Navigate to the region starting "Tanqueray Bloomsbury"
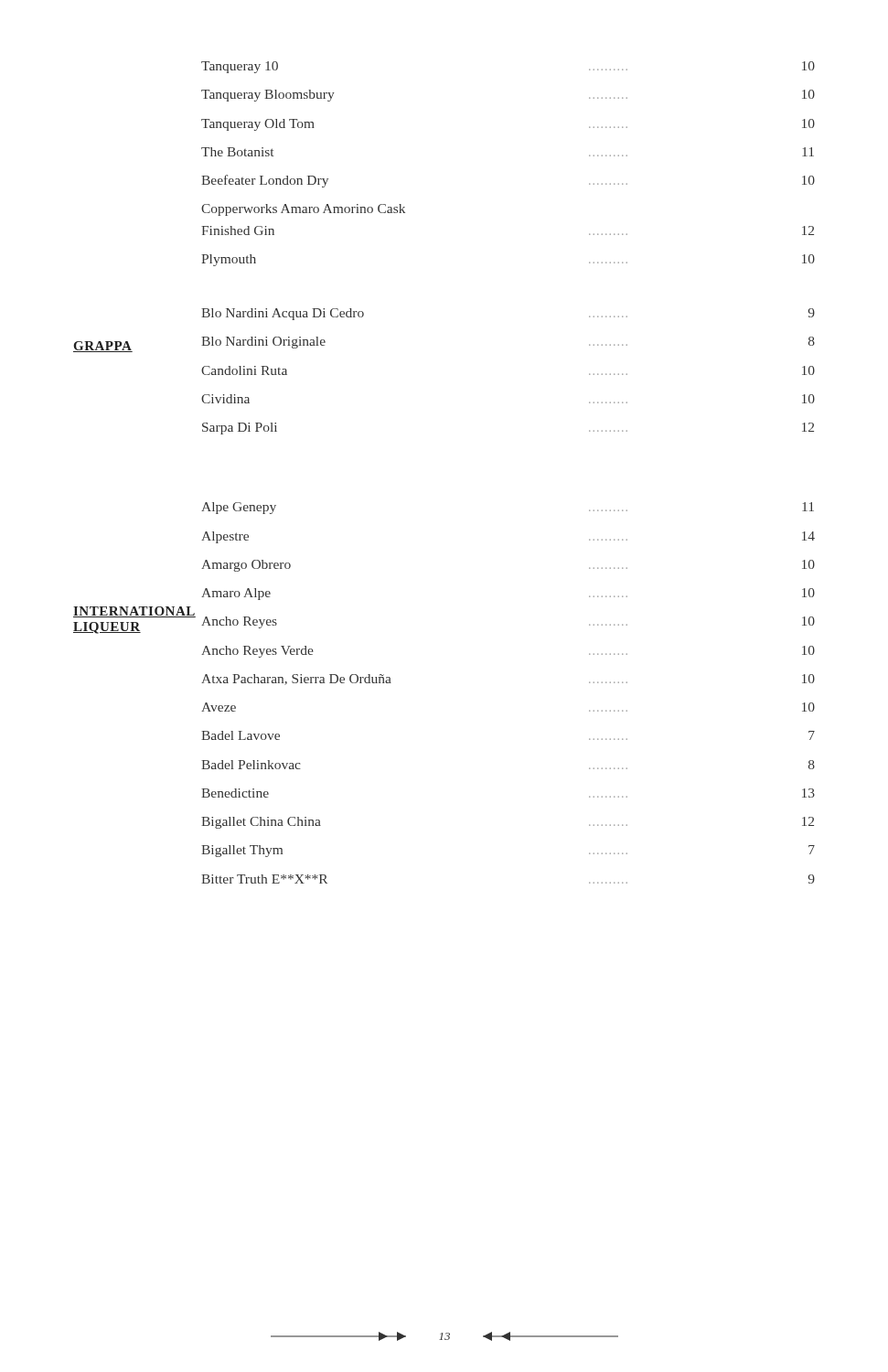The image size is (888, 1372). coord(268,94)
